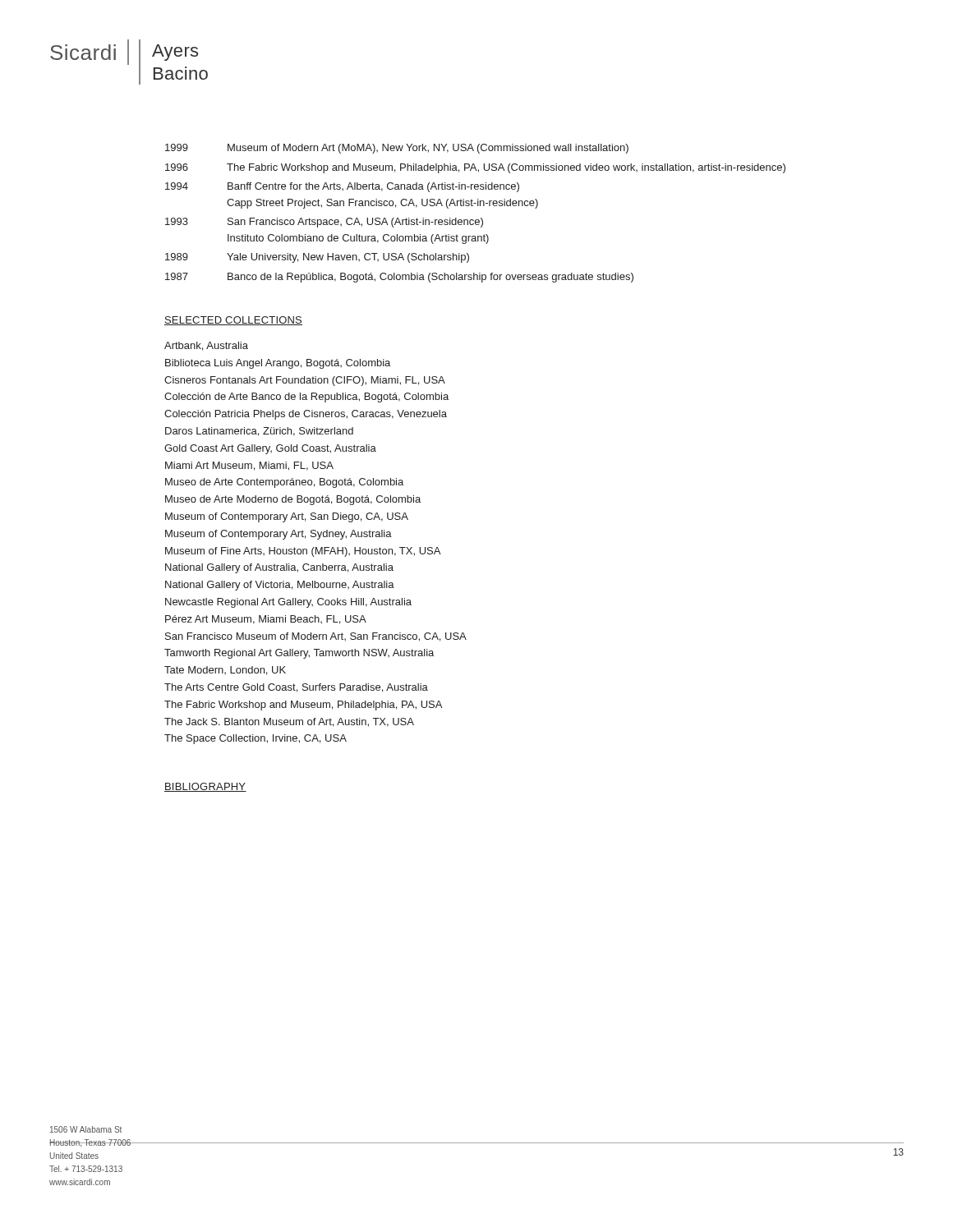The width and height of the screenshot is (953, 1232).
Task: Point to the block beginning "Artbank, Australia Biblioteca Luis Angel Arango, Bogotá,"
Action: pos(206,346)
